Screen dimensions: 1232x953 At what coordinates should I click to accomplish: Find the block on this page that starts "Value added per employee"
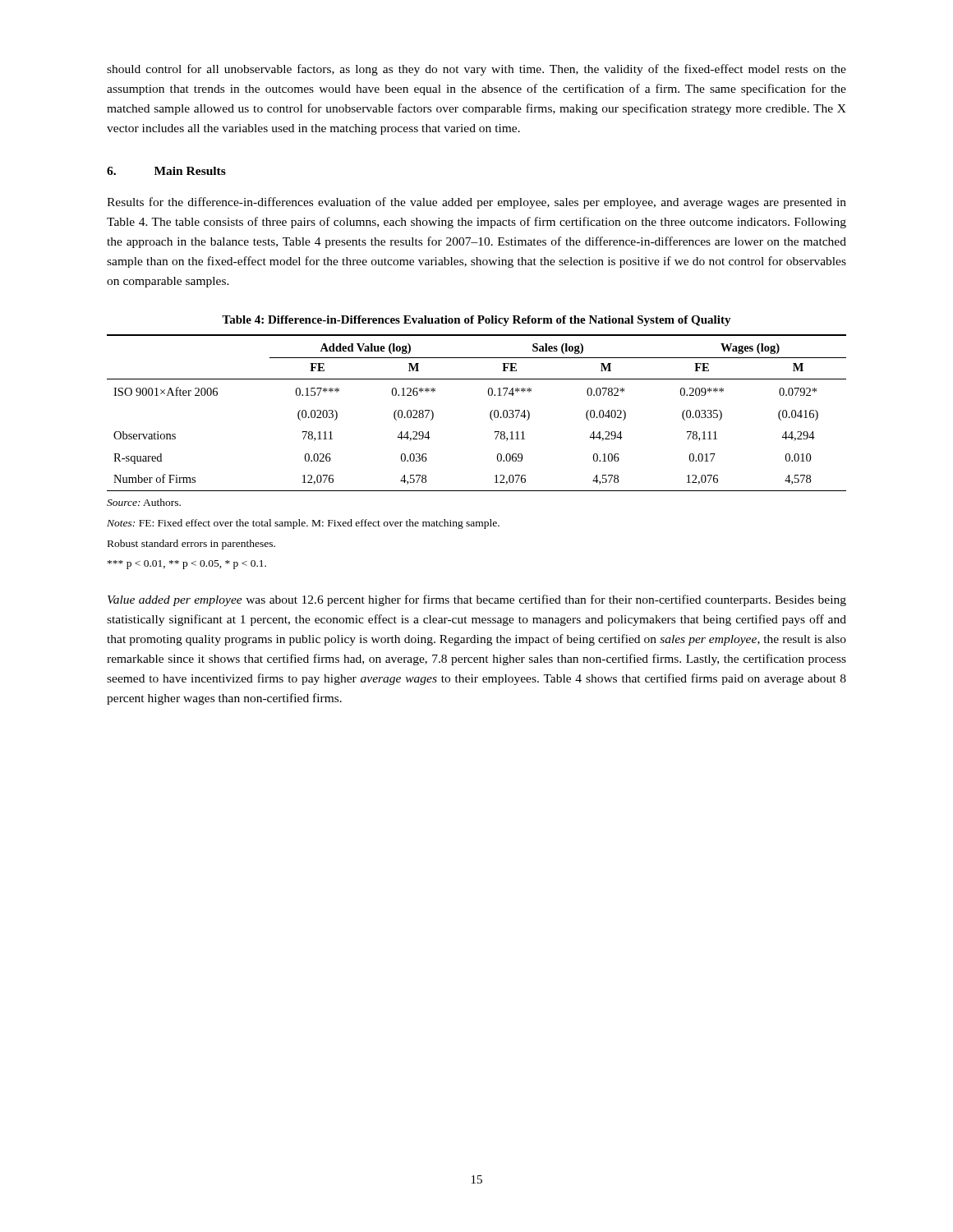click(476, 649)
